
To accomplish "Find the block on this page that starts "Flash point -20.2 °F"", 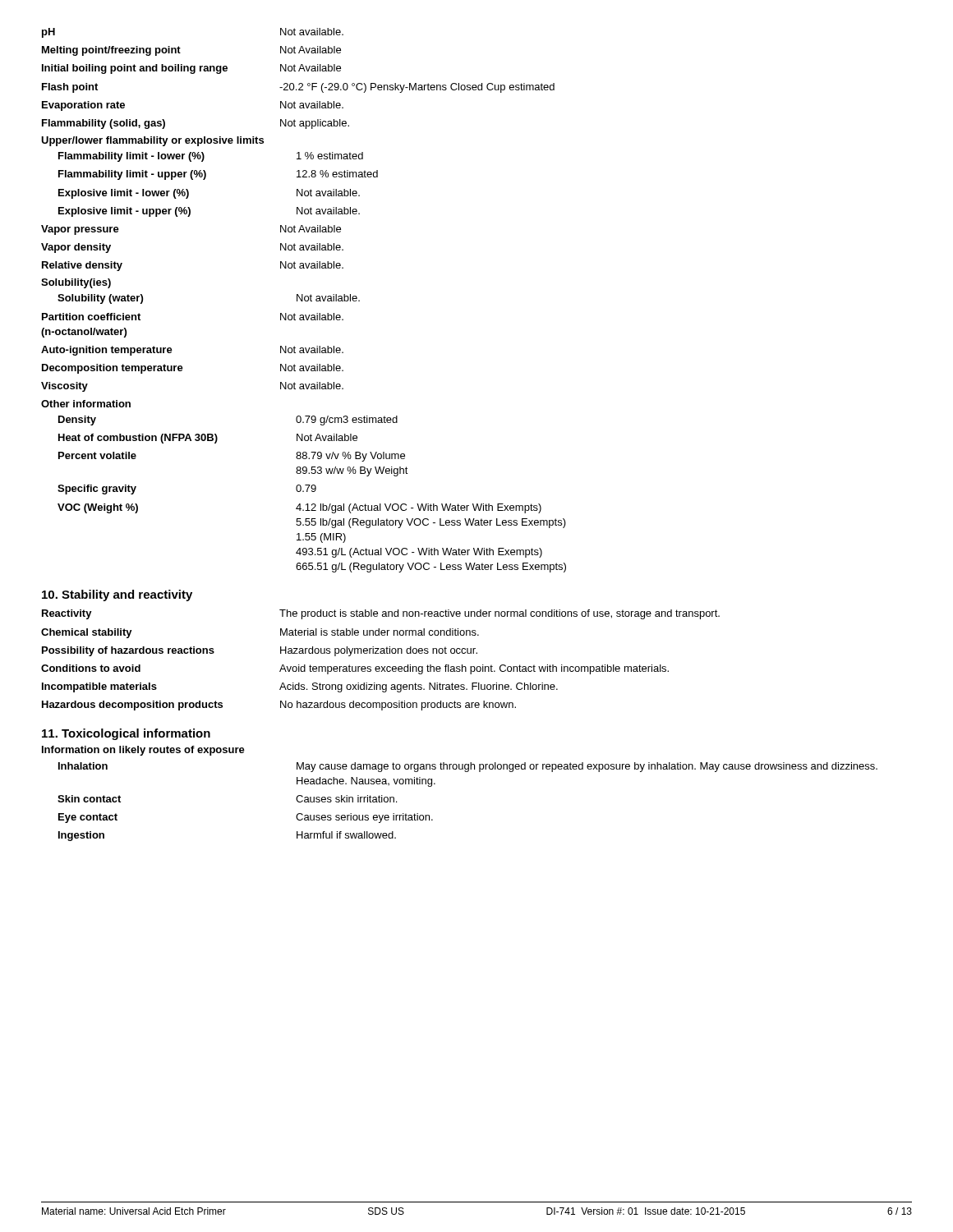I will pos(476,87).
